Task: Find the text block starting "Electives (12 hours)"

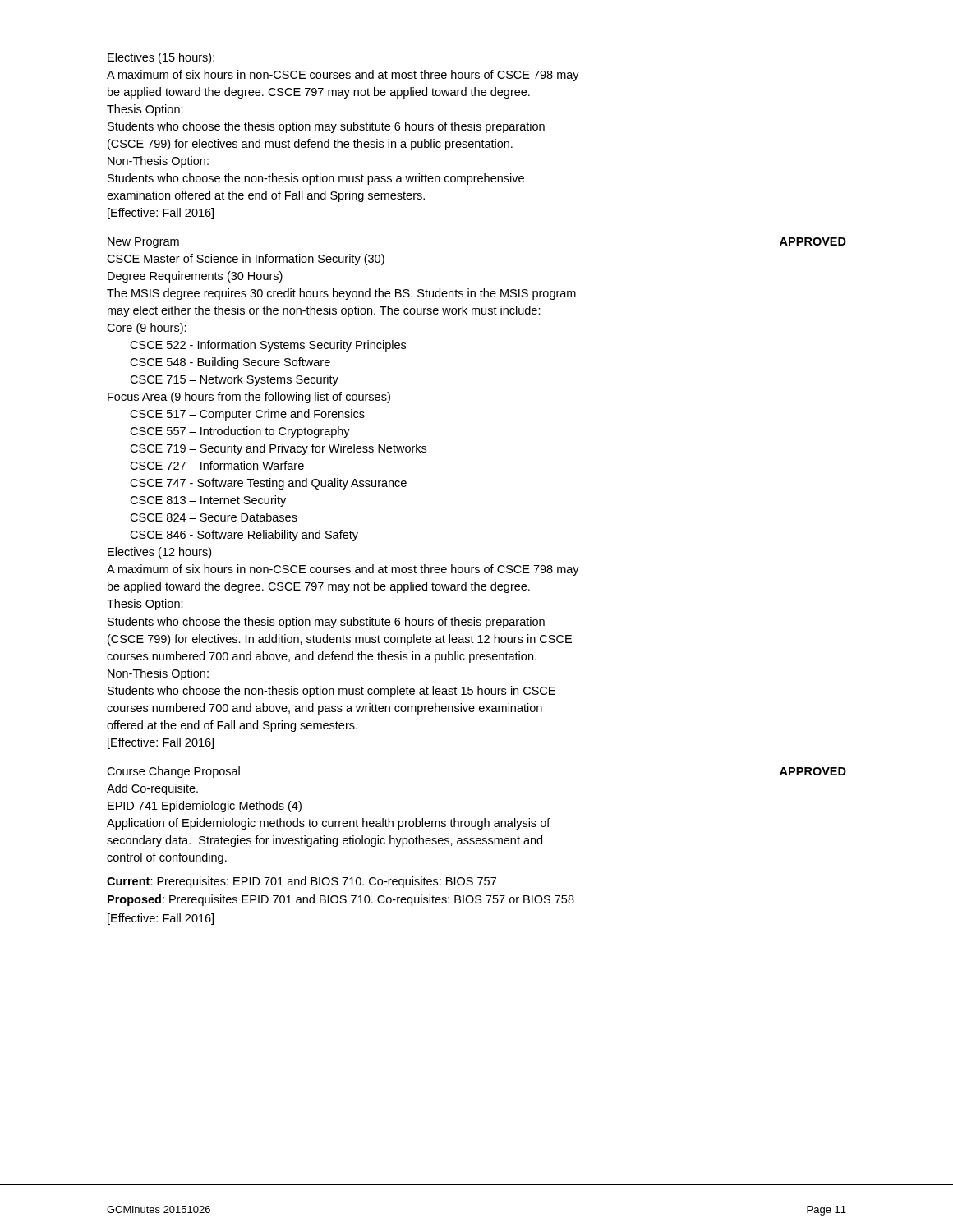Action: (x=159, y=552)
